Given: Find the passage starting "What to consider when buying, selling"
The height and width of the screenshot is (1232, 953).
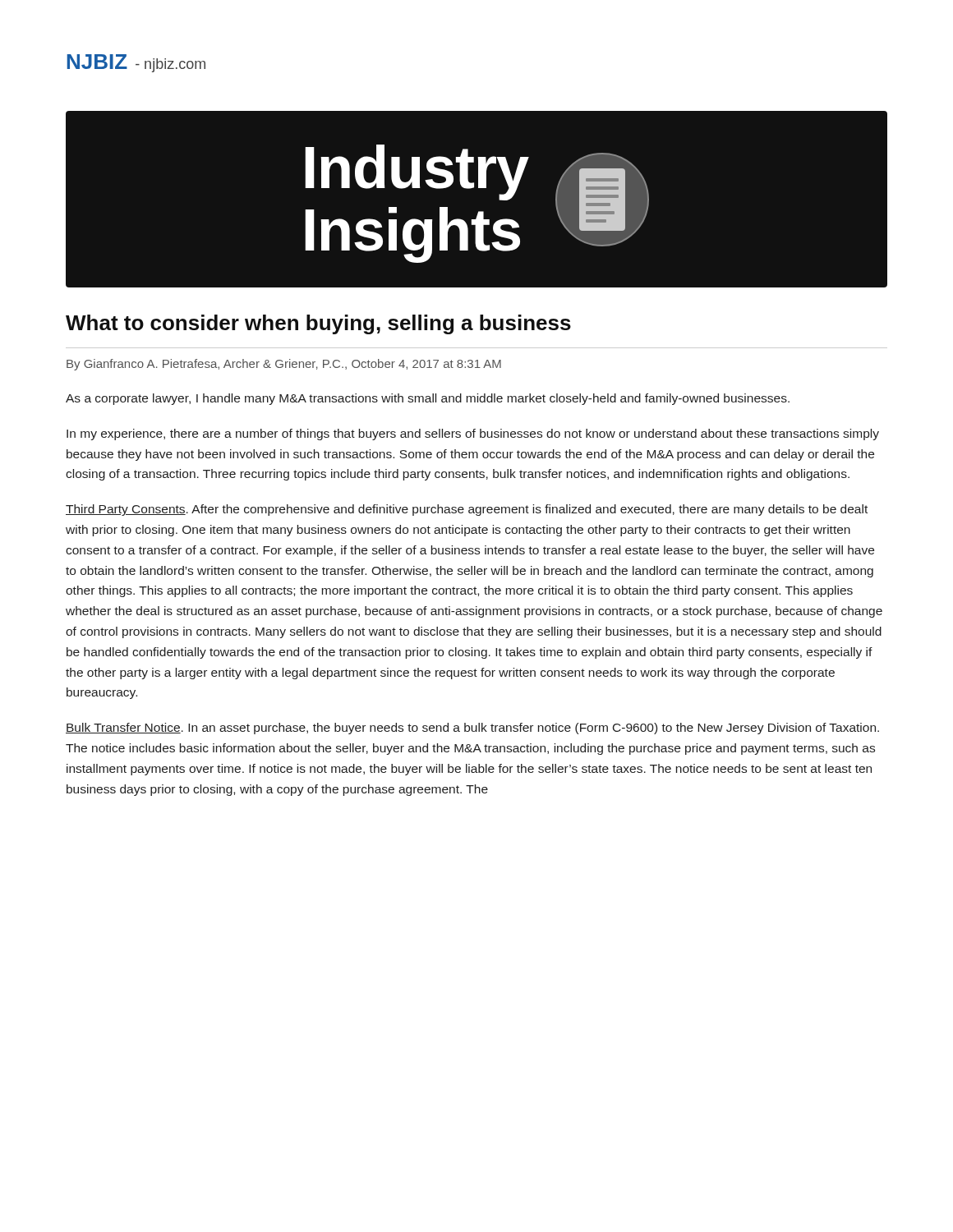Looking at the screenshot, I should point(319,323).
